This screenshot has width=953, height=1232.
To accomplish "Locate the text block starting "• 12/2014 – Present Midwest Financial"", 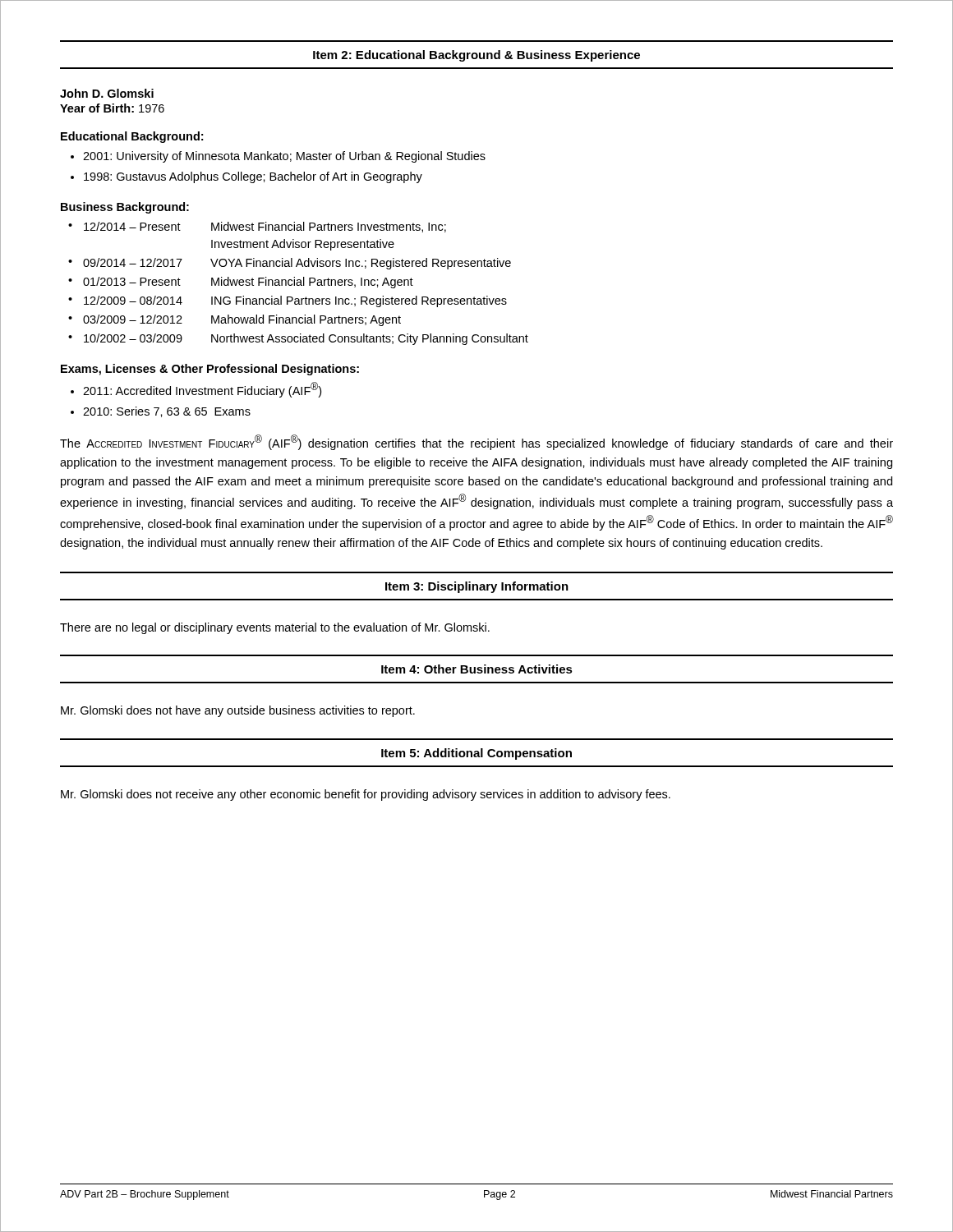I will point(257,227).
